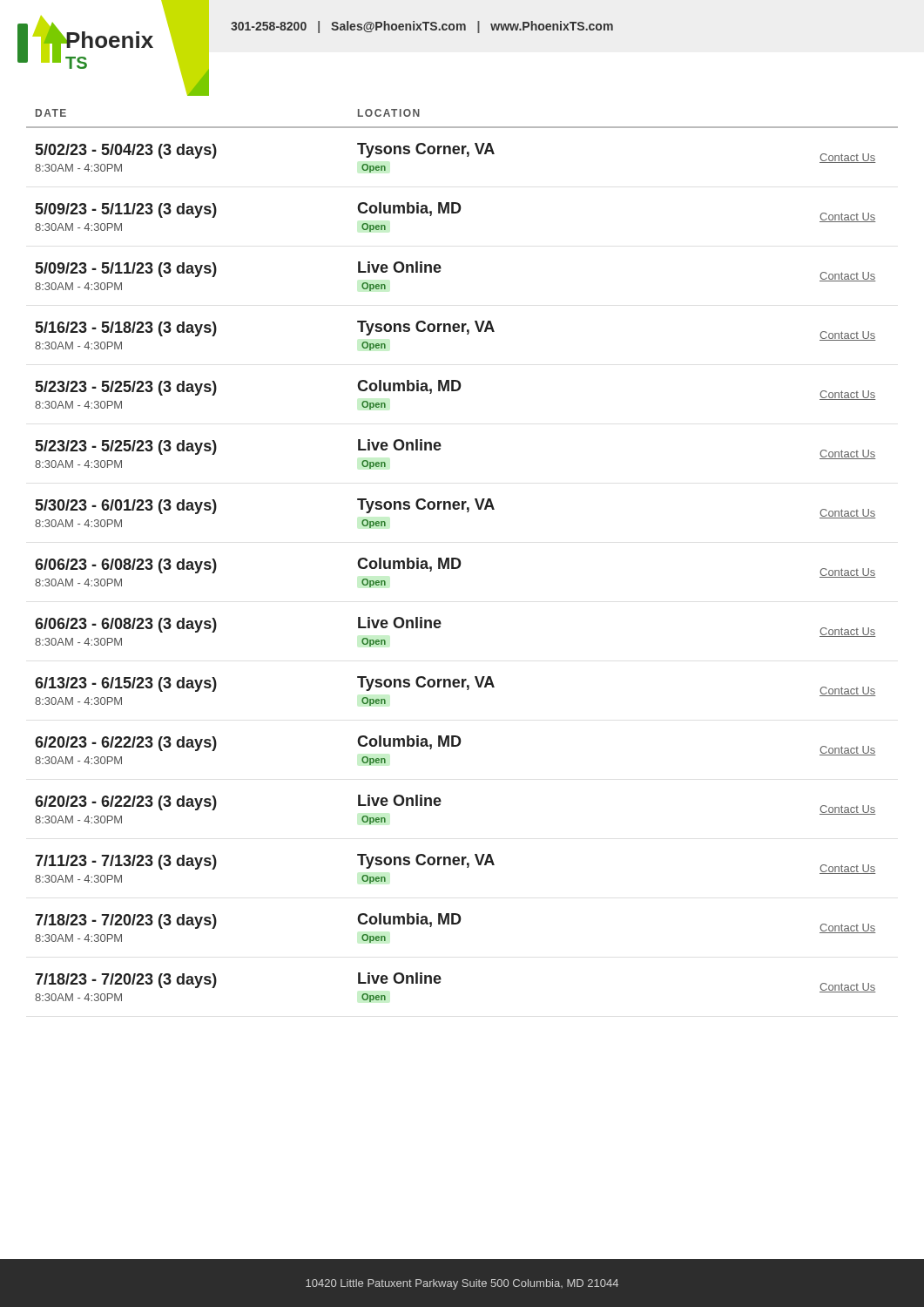The image size is (924, 1307).
Task: Select the region starting "5/16/23 - 5/18/23 (3 days) 8:30AM - 4:30PM"
Action: pos(462,335)
